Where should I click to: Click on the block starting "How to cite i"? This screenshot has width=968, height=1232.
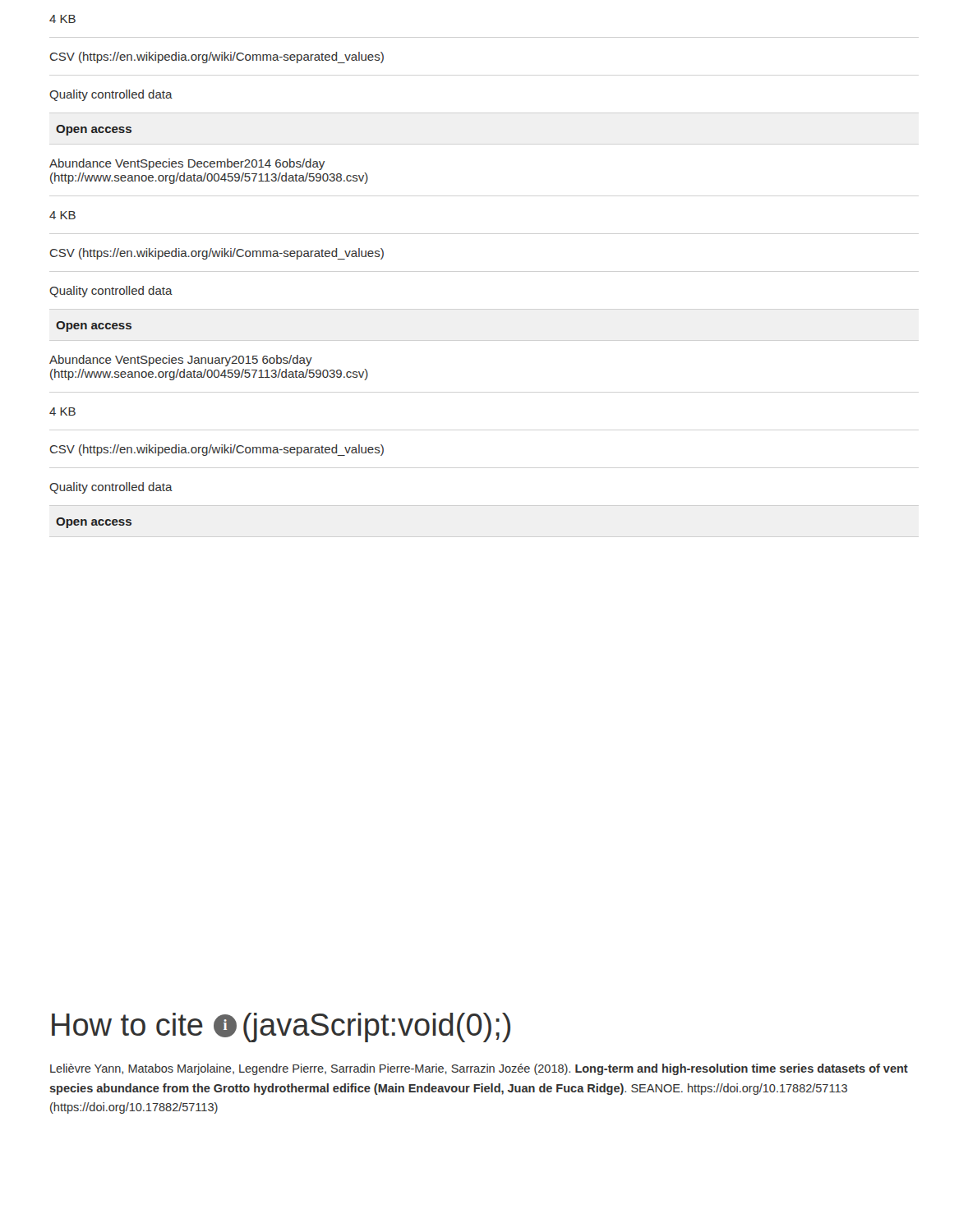[281, 1026]
